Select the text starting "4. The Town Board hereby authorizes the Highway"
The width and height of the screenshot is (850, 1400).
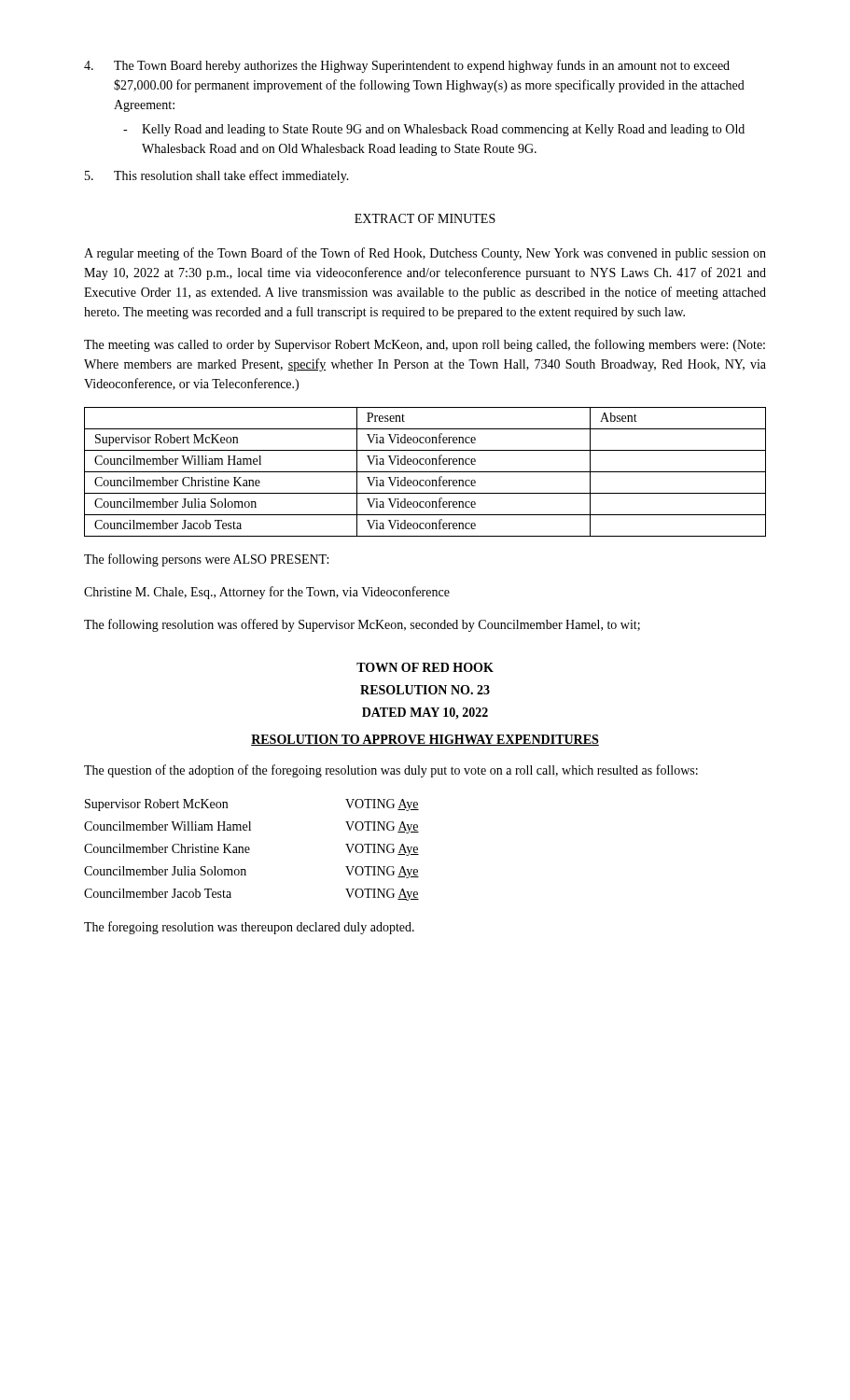pos(407,66)
